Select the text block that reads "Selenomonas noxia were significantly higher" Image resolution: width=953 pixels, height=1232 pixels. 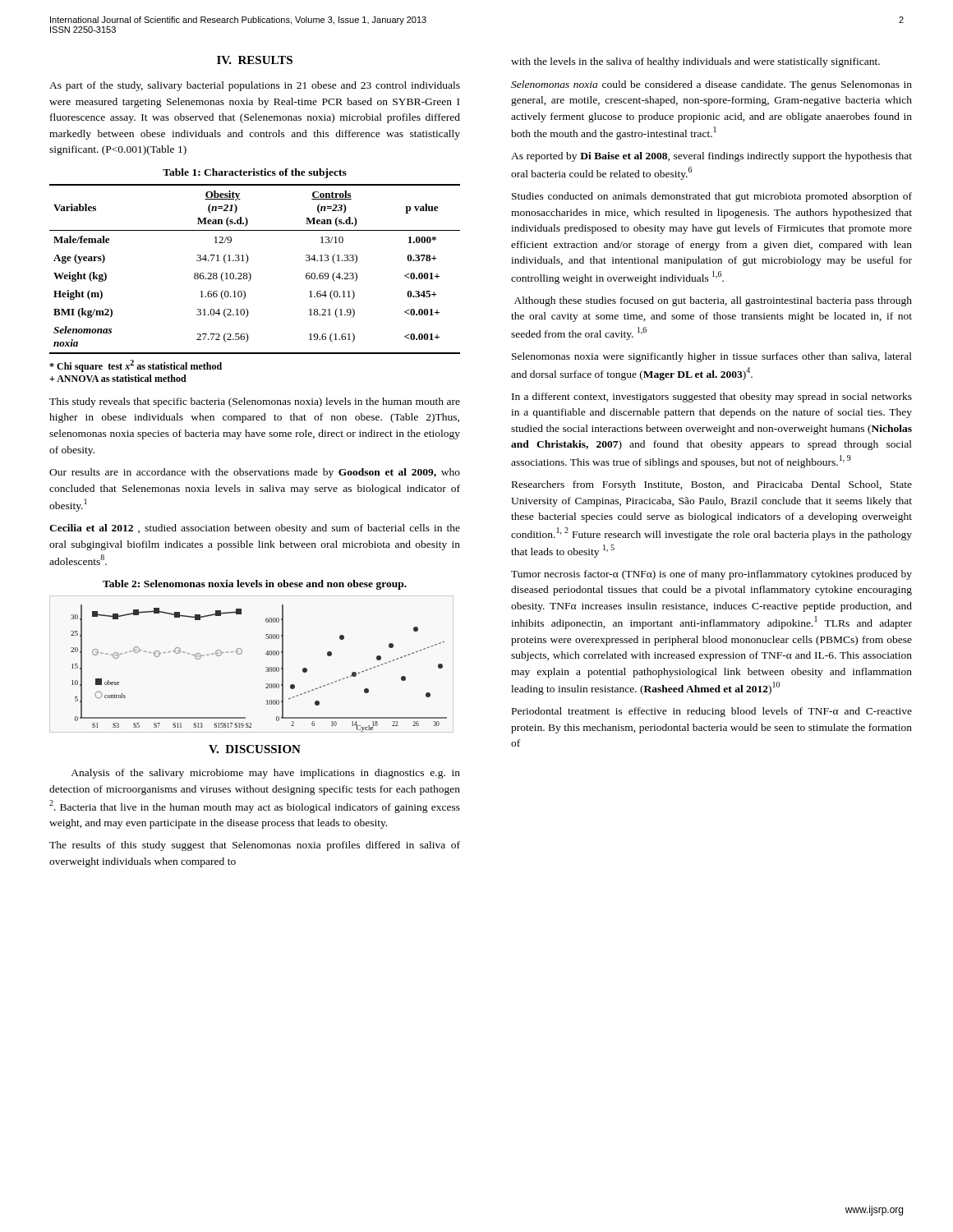(711, 365)
